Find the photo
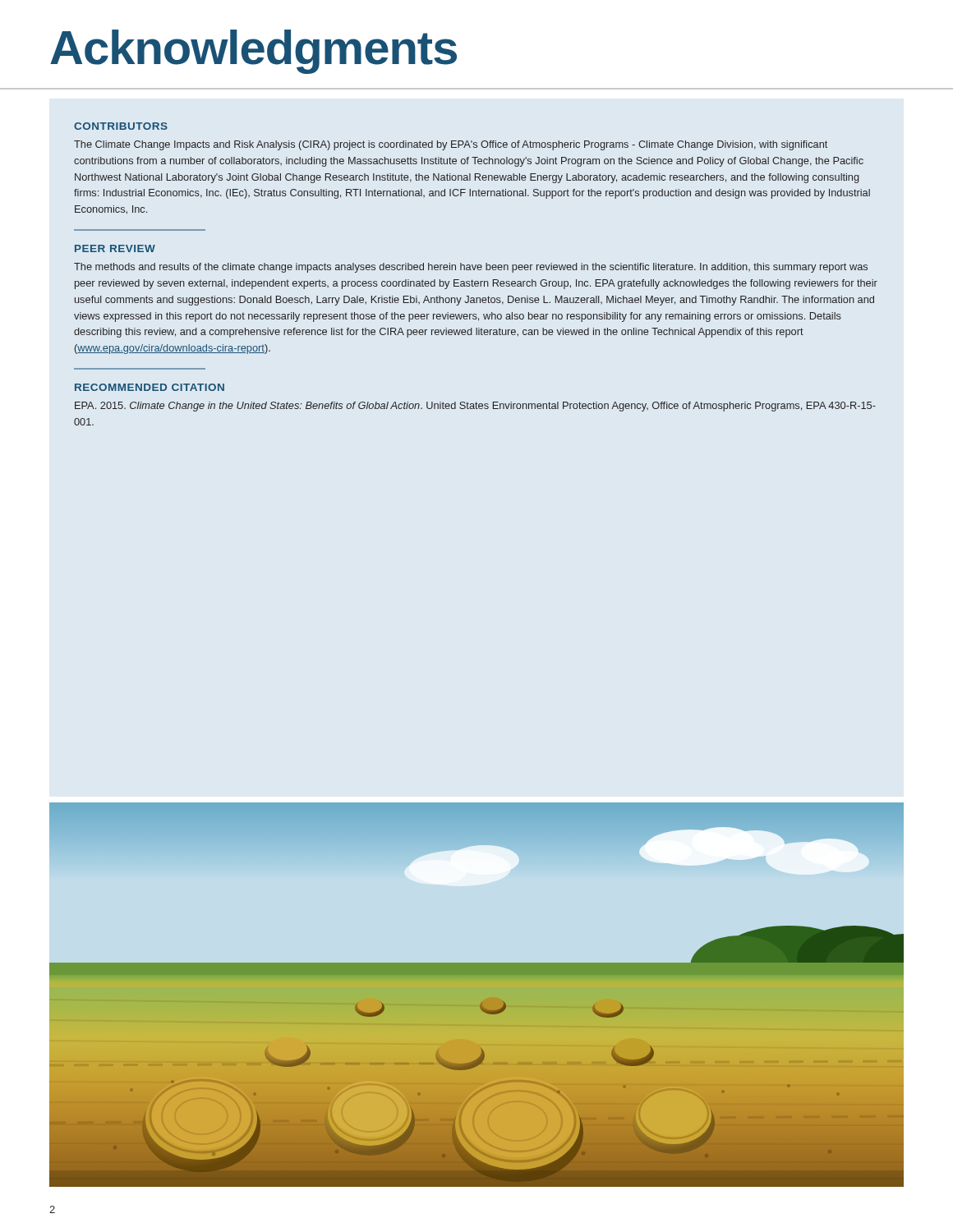Viewport: 953px width, 1232px height. tap(476, 995)
